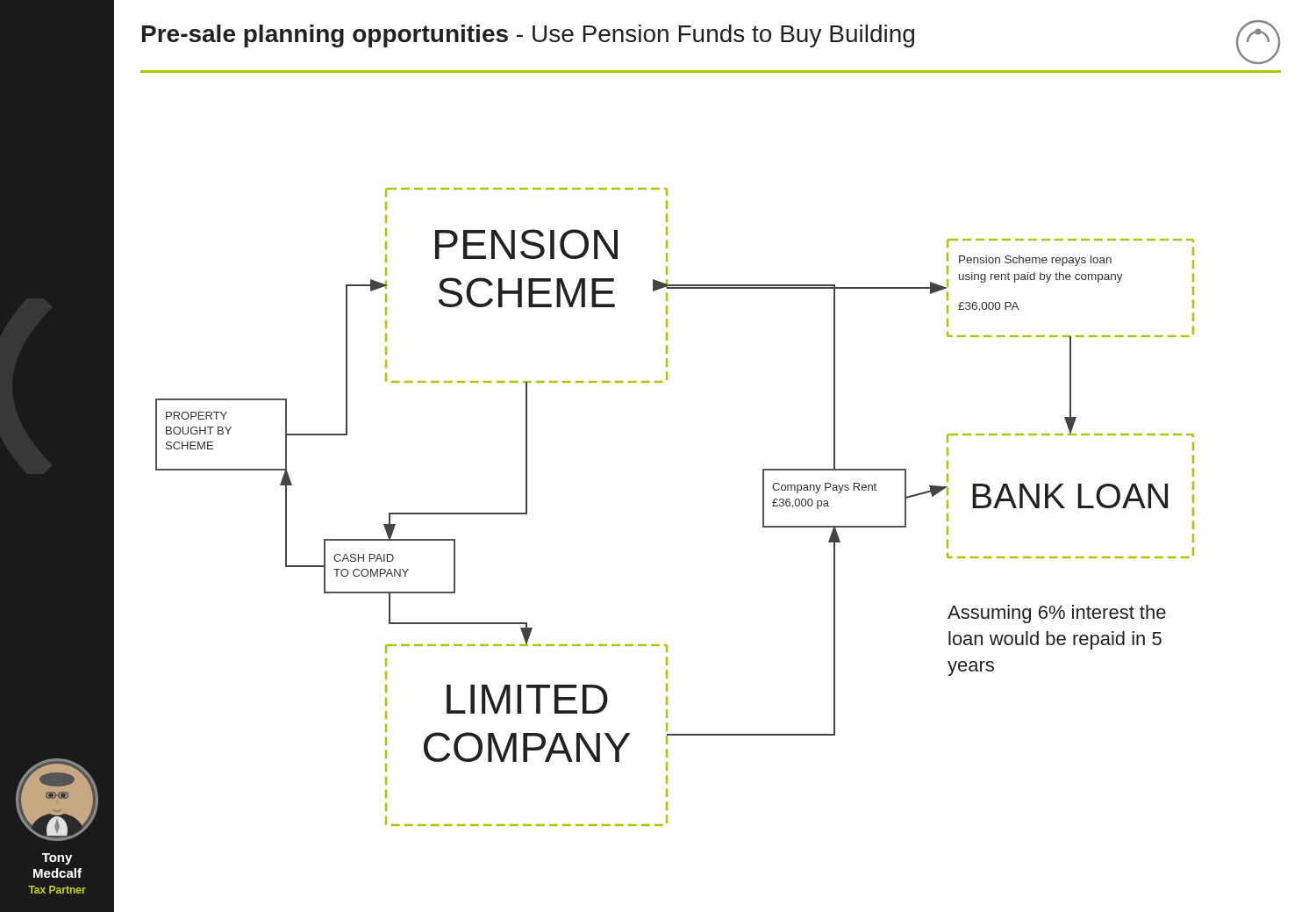The image size is (1316, 912).
Task: Locate the flowchart
Action: click(x=715, y=492)
